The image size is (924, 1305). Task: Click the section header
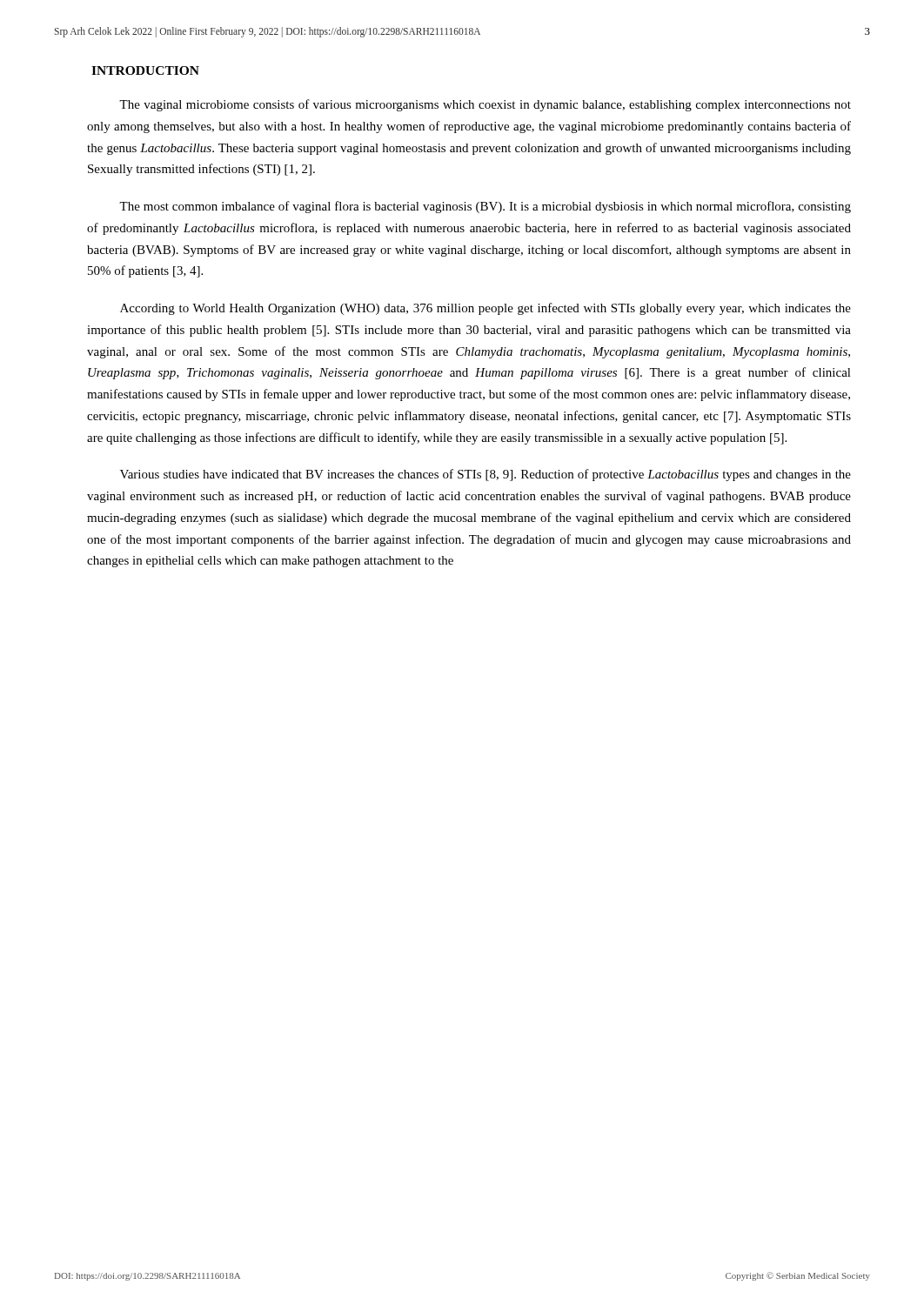tap(145, 70)
